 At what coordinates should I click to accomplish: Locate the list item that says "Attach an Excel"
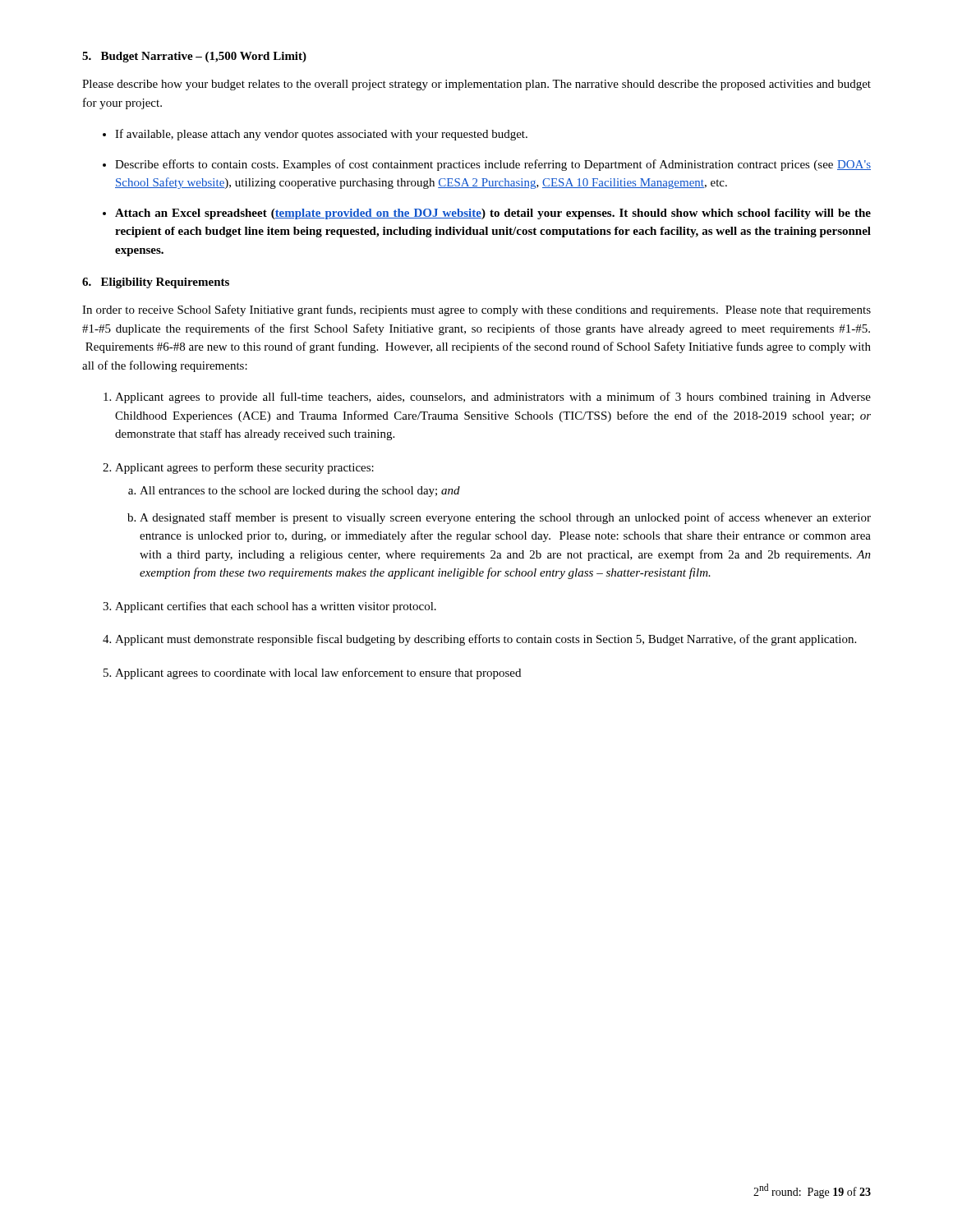click(493, 231)
